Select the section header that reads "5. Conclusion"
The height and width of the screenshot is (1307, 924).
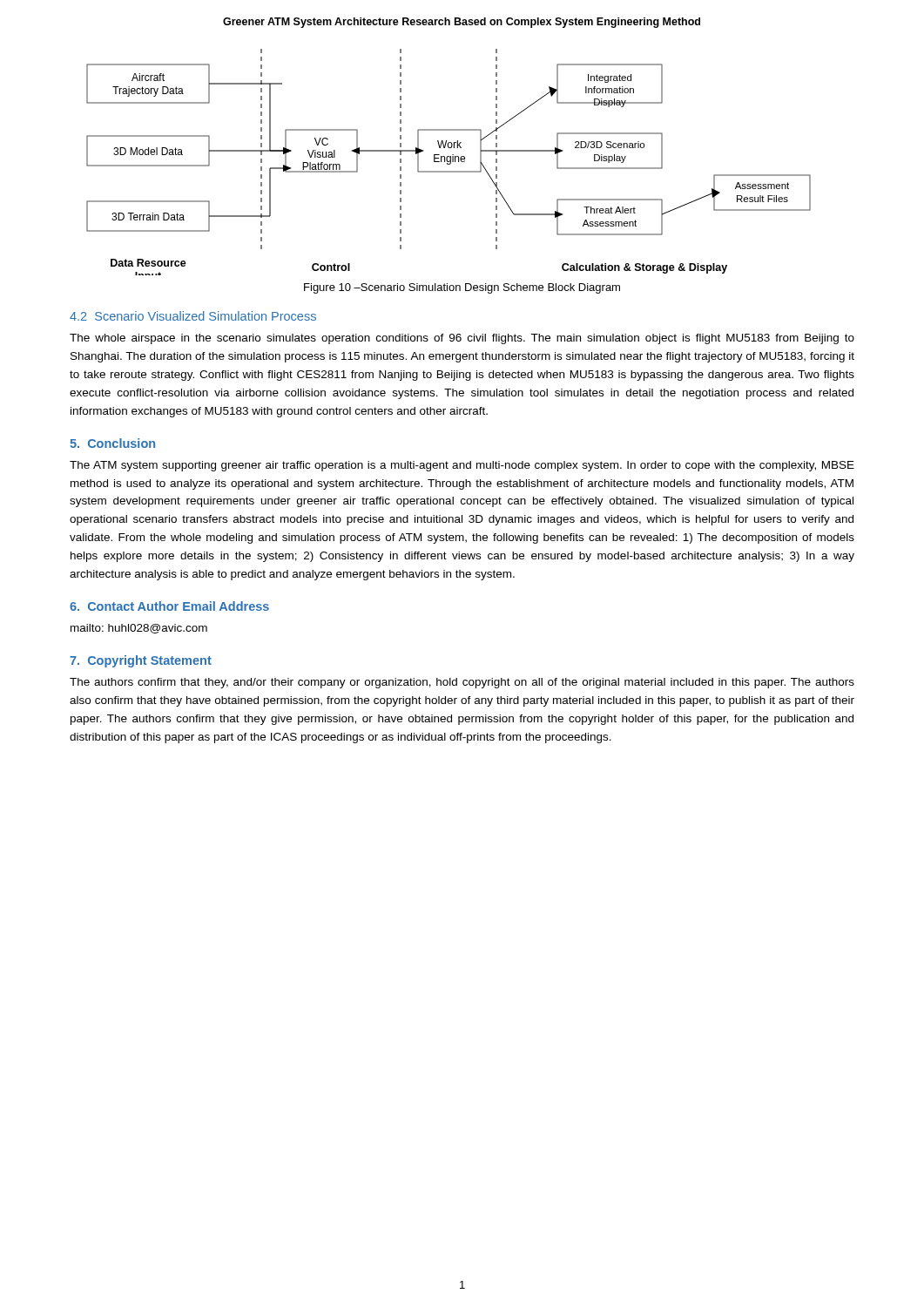click(x=113, y=443)
